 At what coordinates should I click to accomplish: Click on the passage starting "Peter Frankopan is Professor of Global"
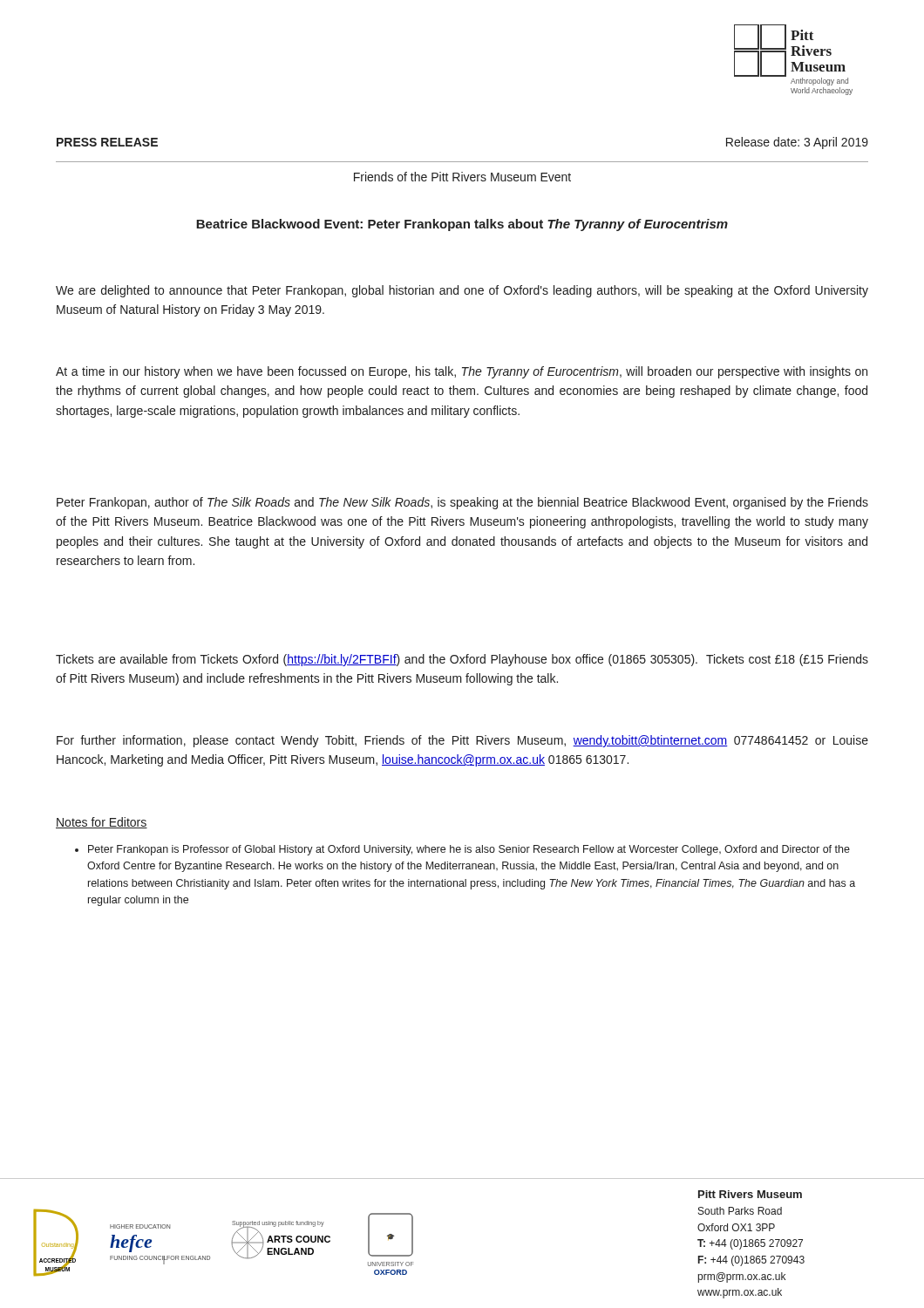coord(470,875)
